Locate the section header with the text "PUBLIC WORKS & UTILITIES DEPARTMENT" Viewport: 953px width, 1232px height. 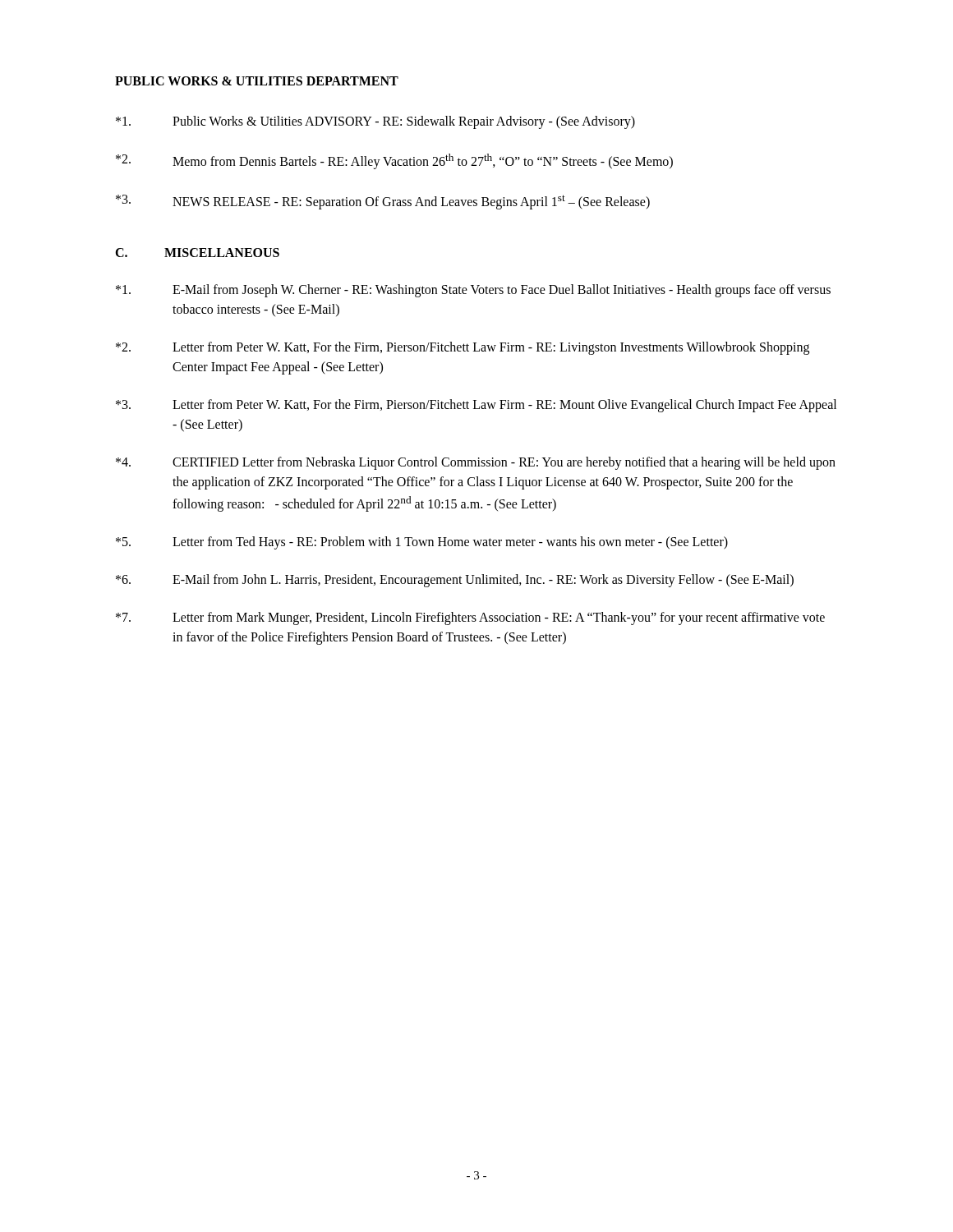257,81
